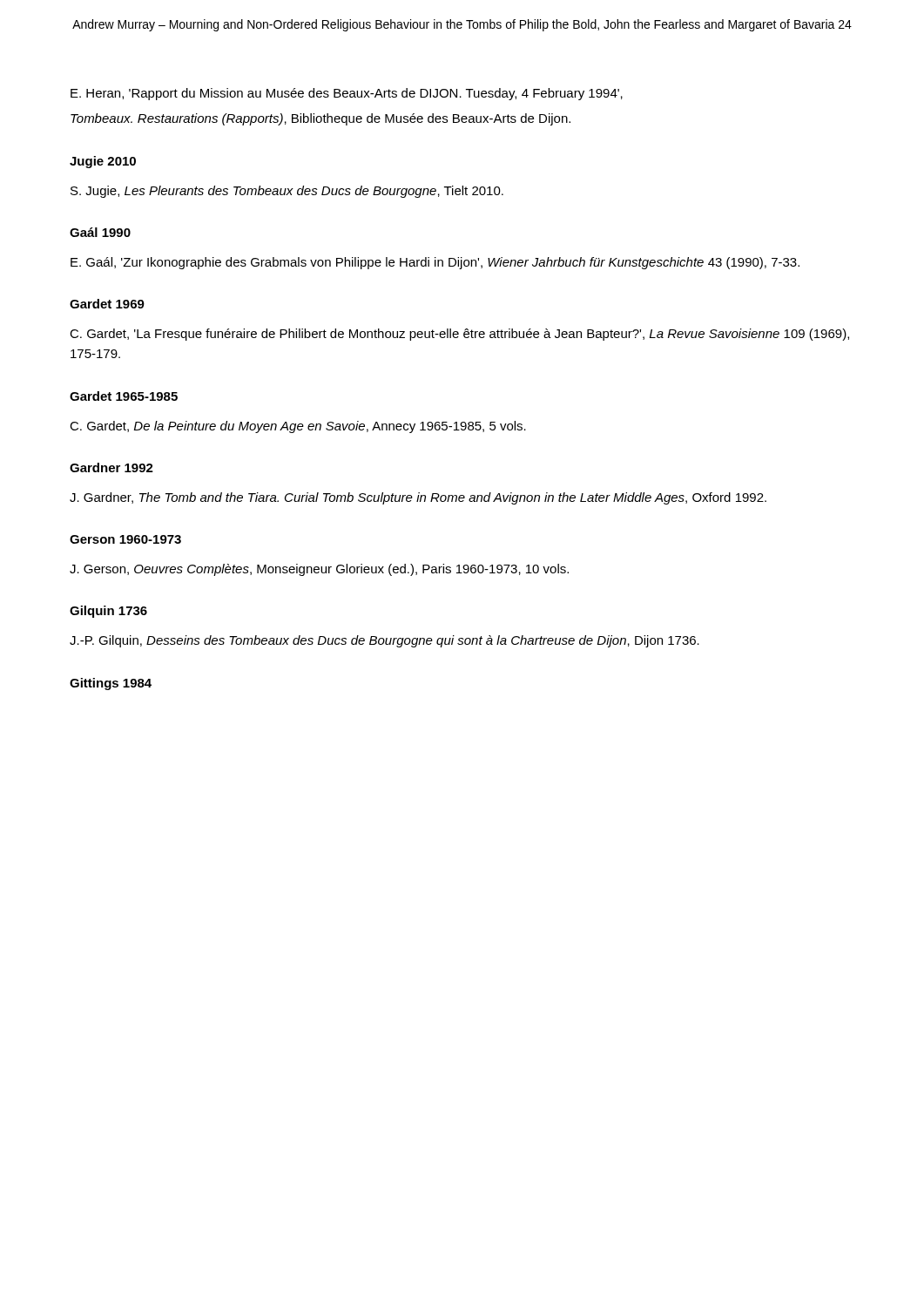Image resolution: width=924 pixels, height=1307 pixels.
Task: Click where it says "Jugie 2010"
Action: click(x=103, y=160)
